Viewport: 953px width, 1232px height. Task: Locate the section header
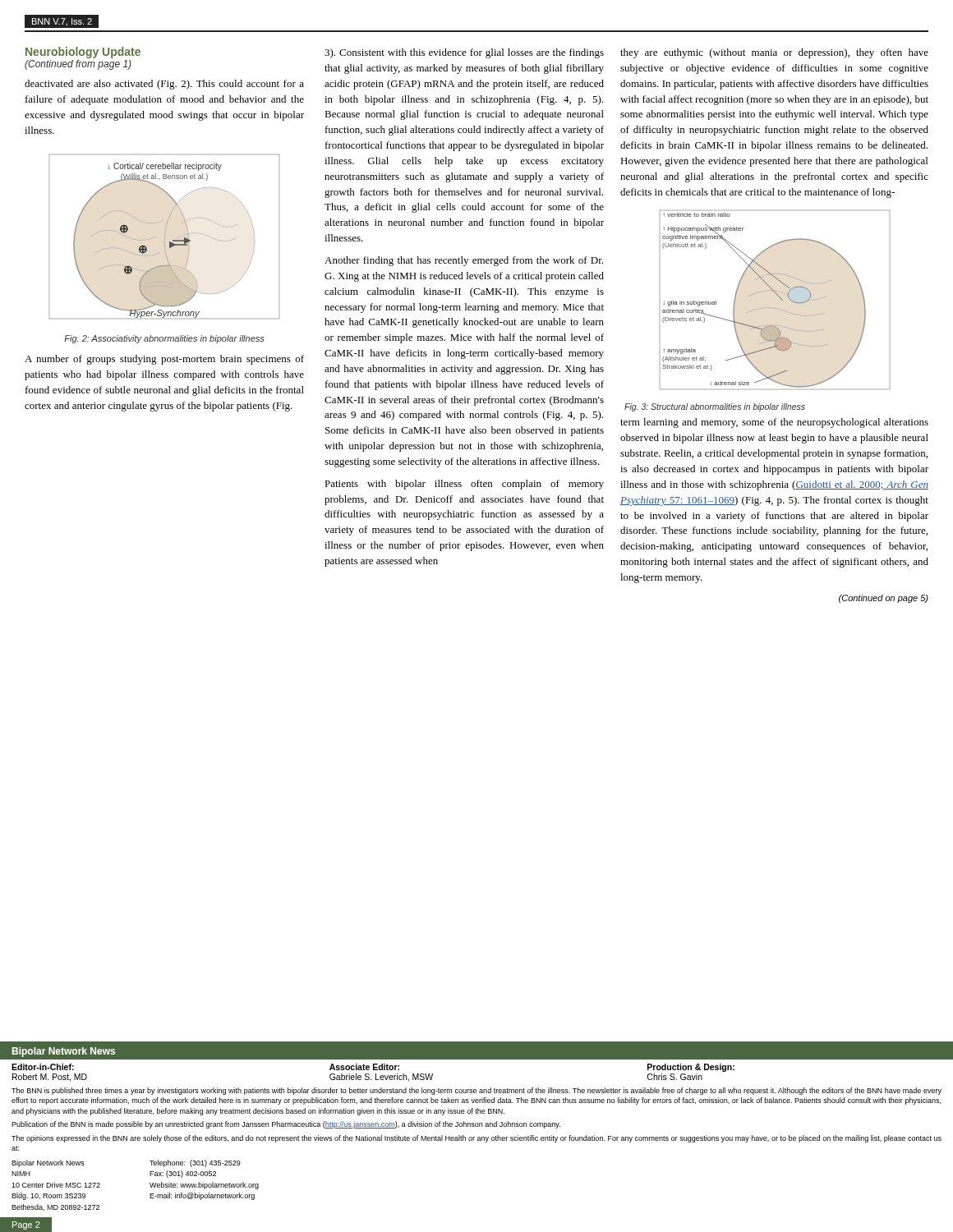(x=164, y=58)
